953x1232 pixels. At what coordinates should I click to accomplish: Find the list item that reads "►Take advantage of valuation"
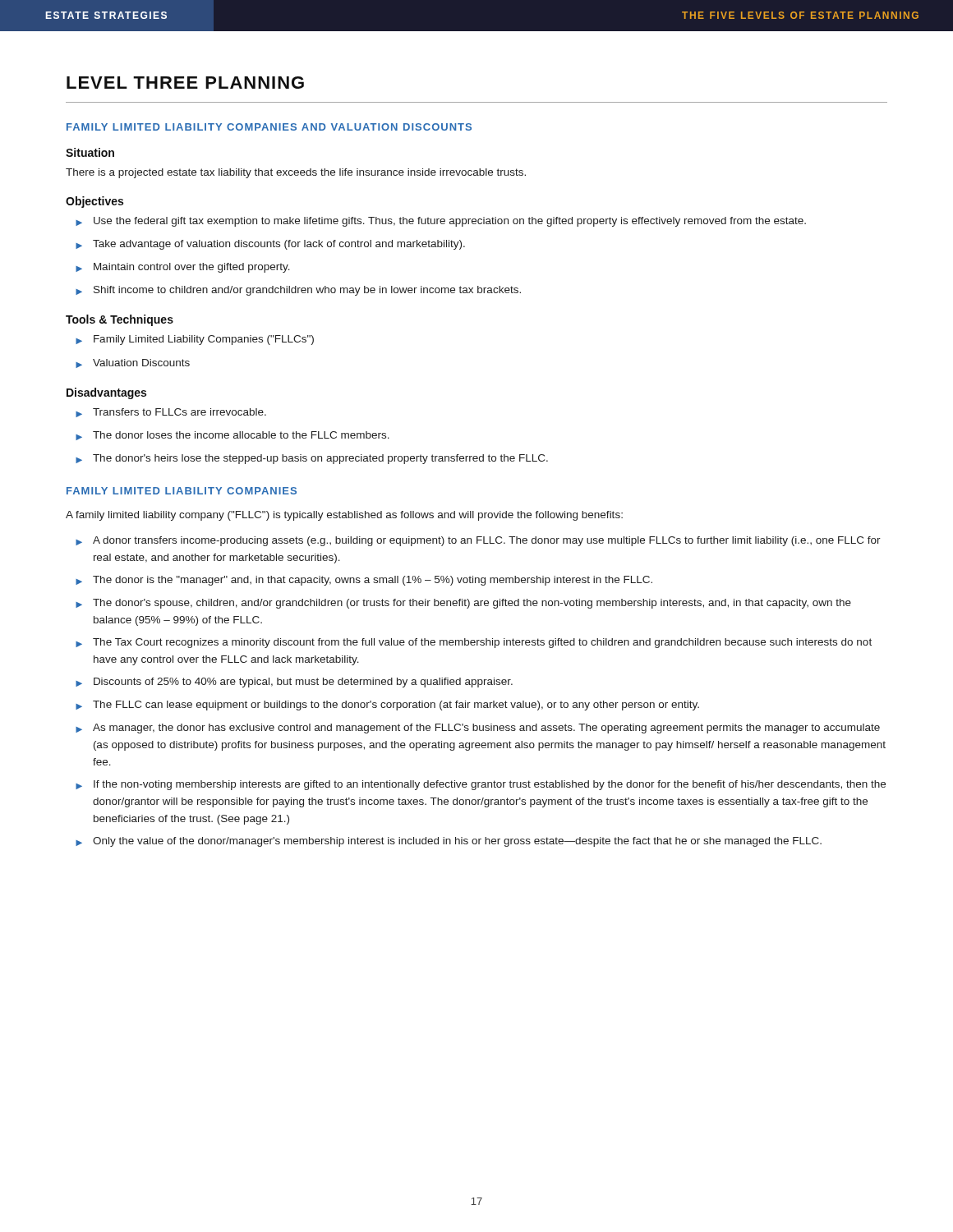[270, 245]
